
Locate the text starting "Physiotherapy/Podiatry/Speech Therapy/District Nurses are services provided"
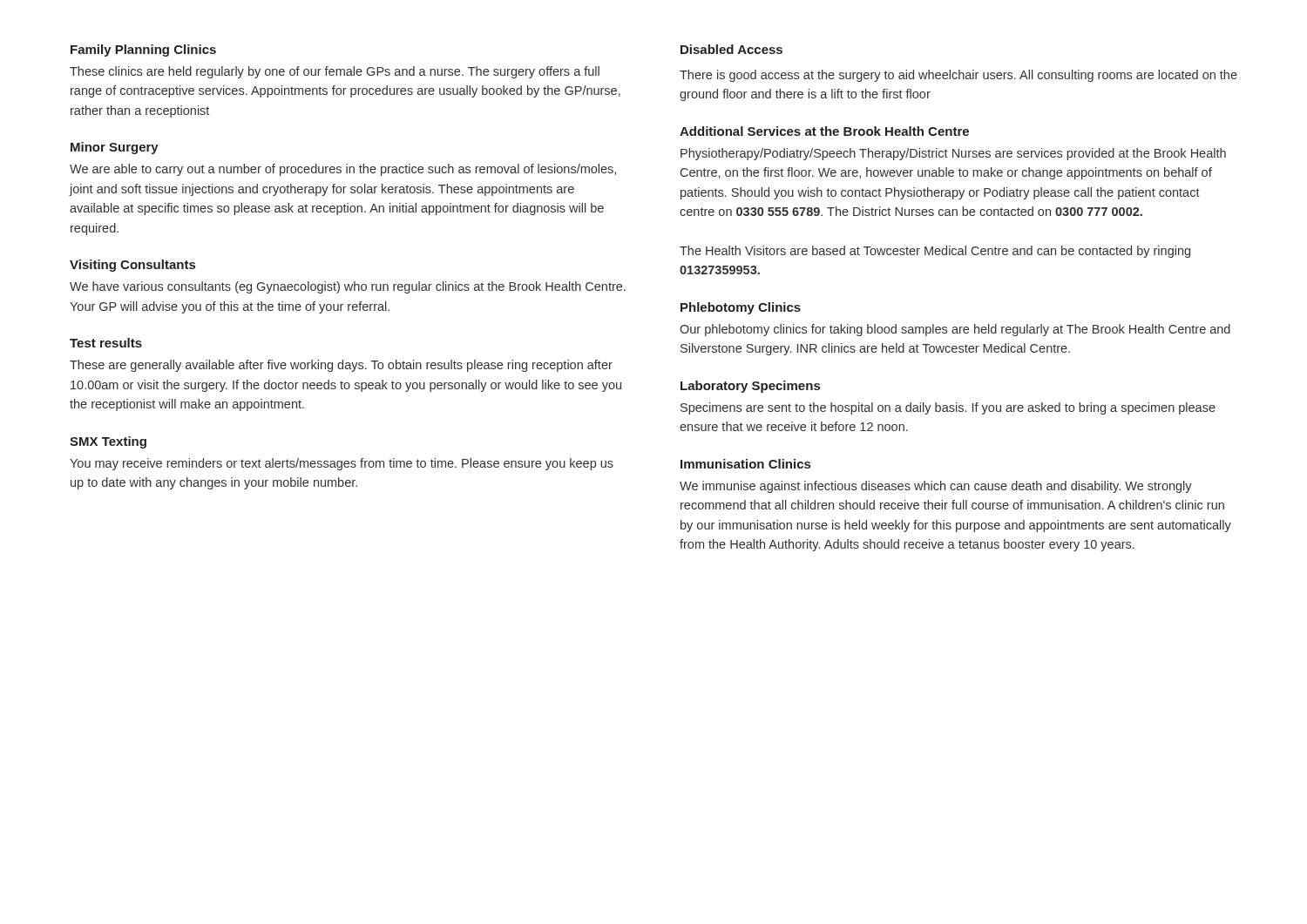(953, 183)
